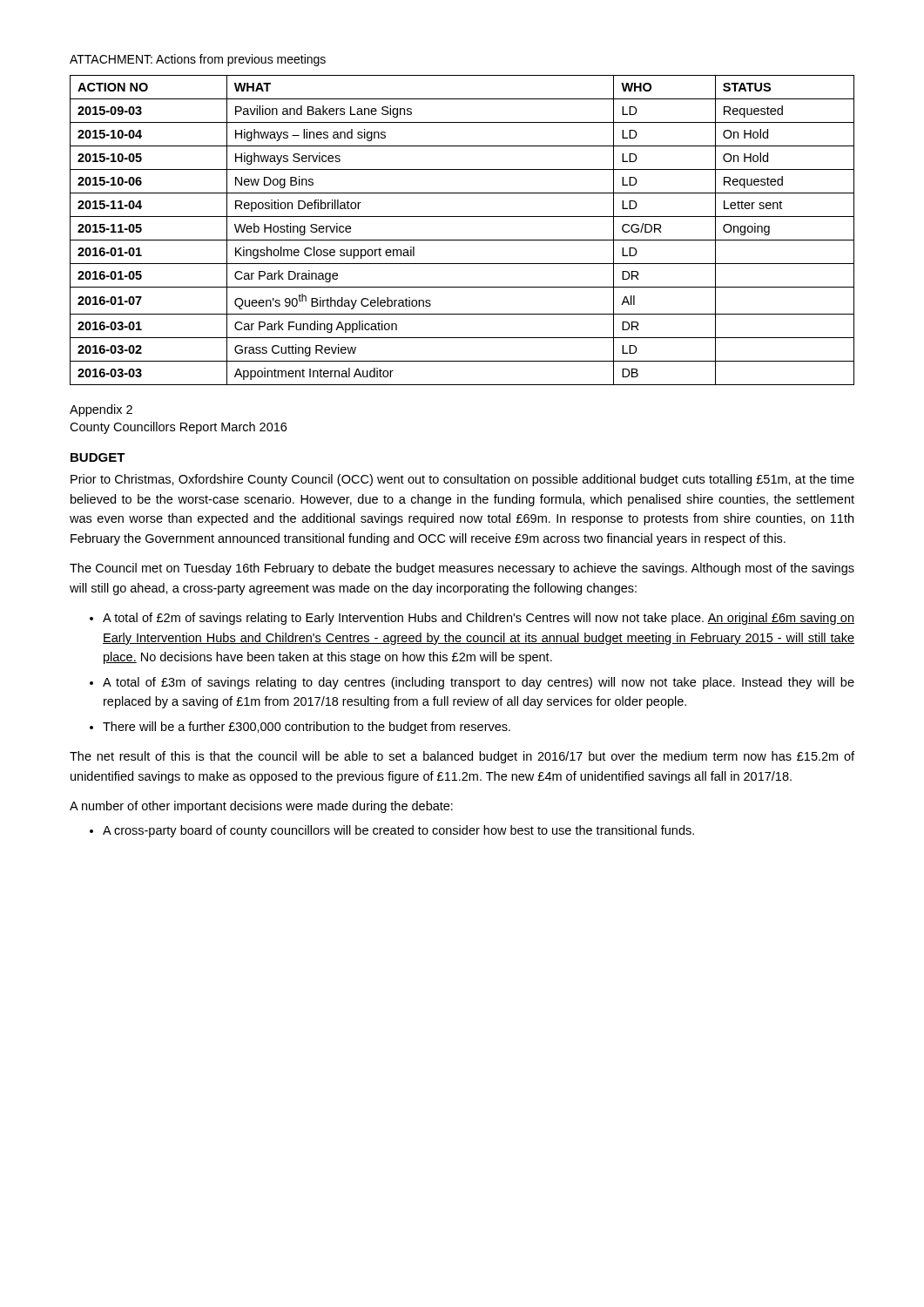Locate the block of text that opens with "Prior to Christmas, Oxfordshire County Council (OCC)"

(462, 509)
